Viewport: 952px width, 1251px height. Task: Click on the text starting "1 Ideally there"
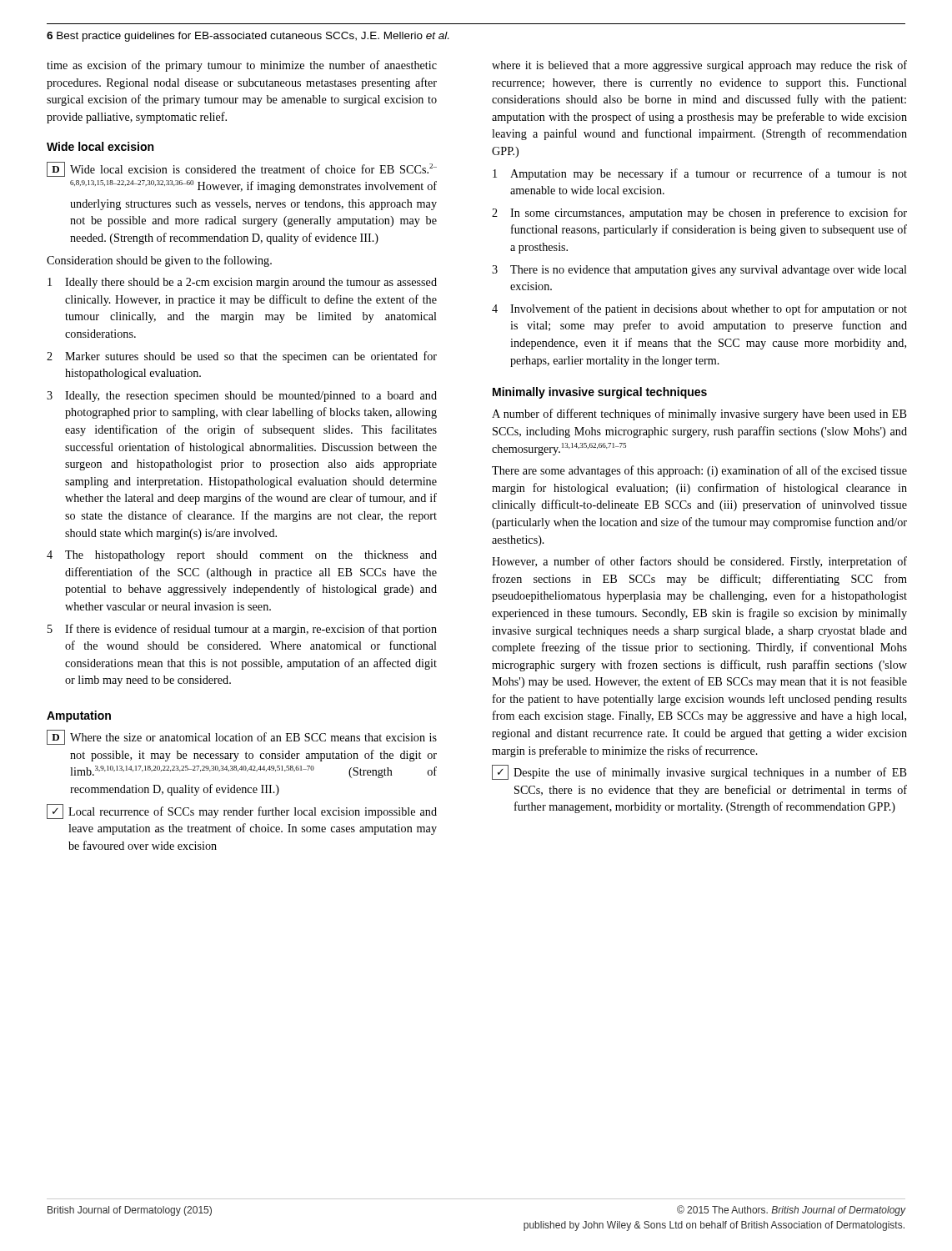point(242,308)
